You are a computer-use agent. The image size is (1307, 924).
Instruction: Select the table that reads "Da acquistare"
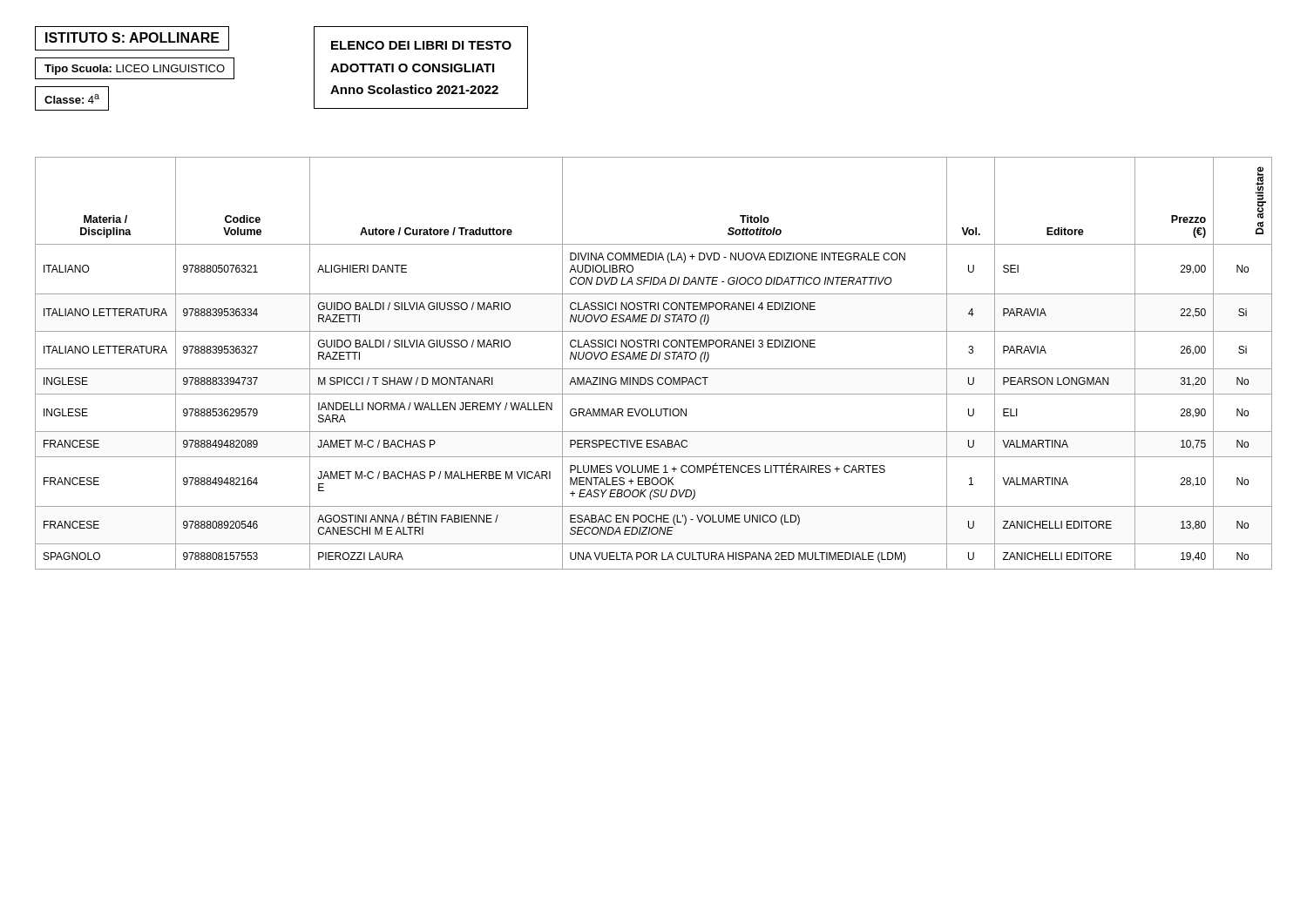(x=654, y=363)
